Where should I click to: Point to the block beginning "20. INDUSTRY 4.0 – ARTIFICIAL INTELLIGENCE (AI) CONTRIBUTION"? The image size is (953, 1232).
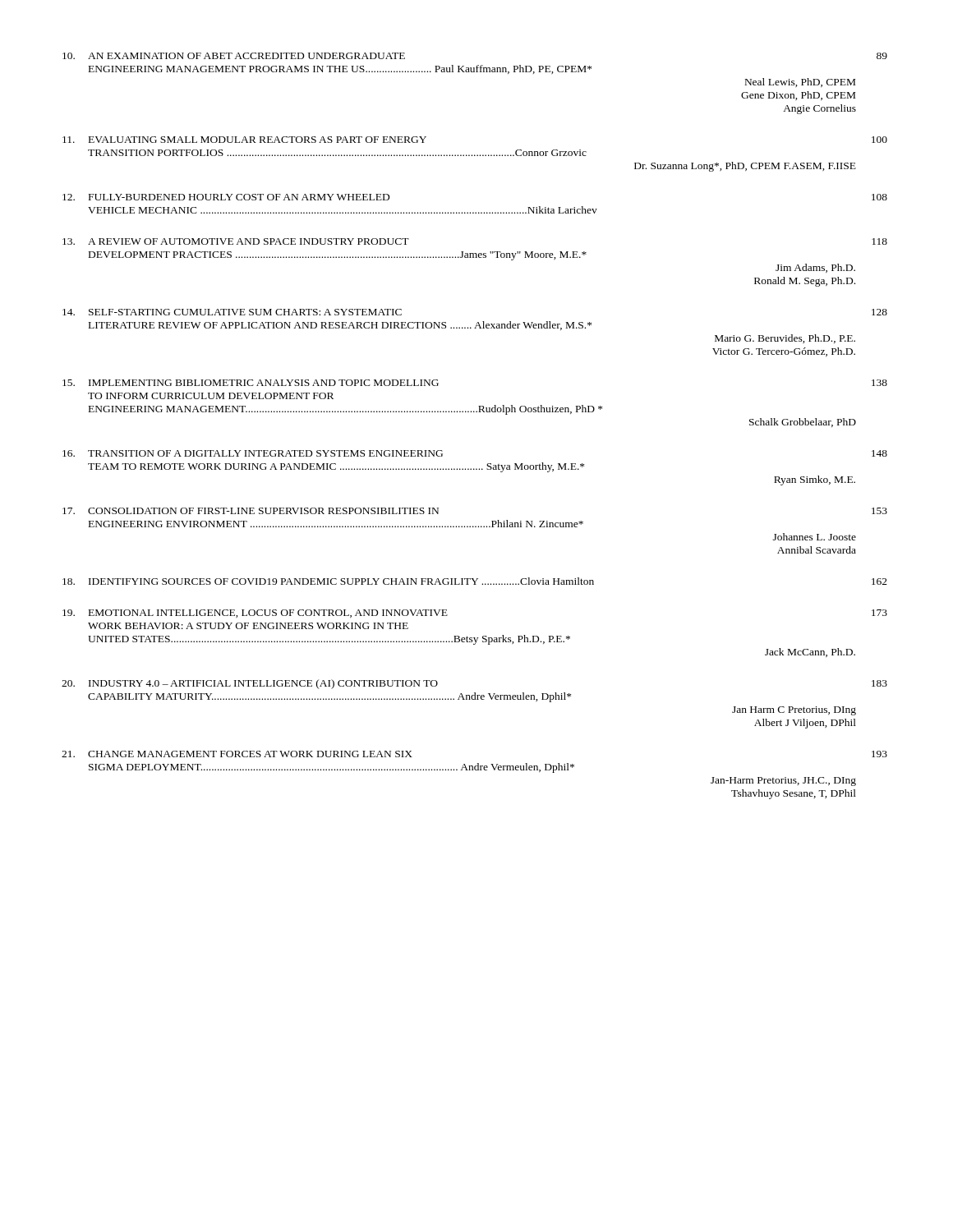pyautogui.click(x=474, y=703)
